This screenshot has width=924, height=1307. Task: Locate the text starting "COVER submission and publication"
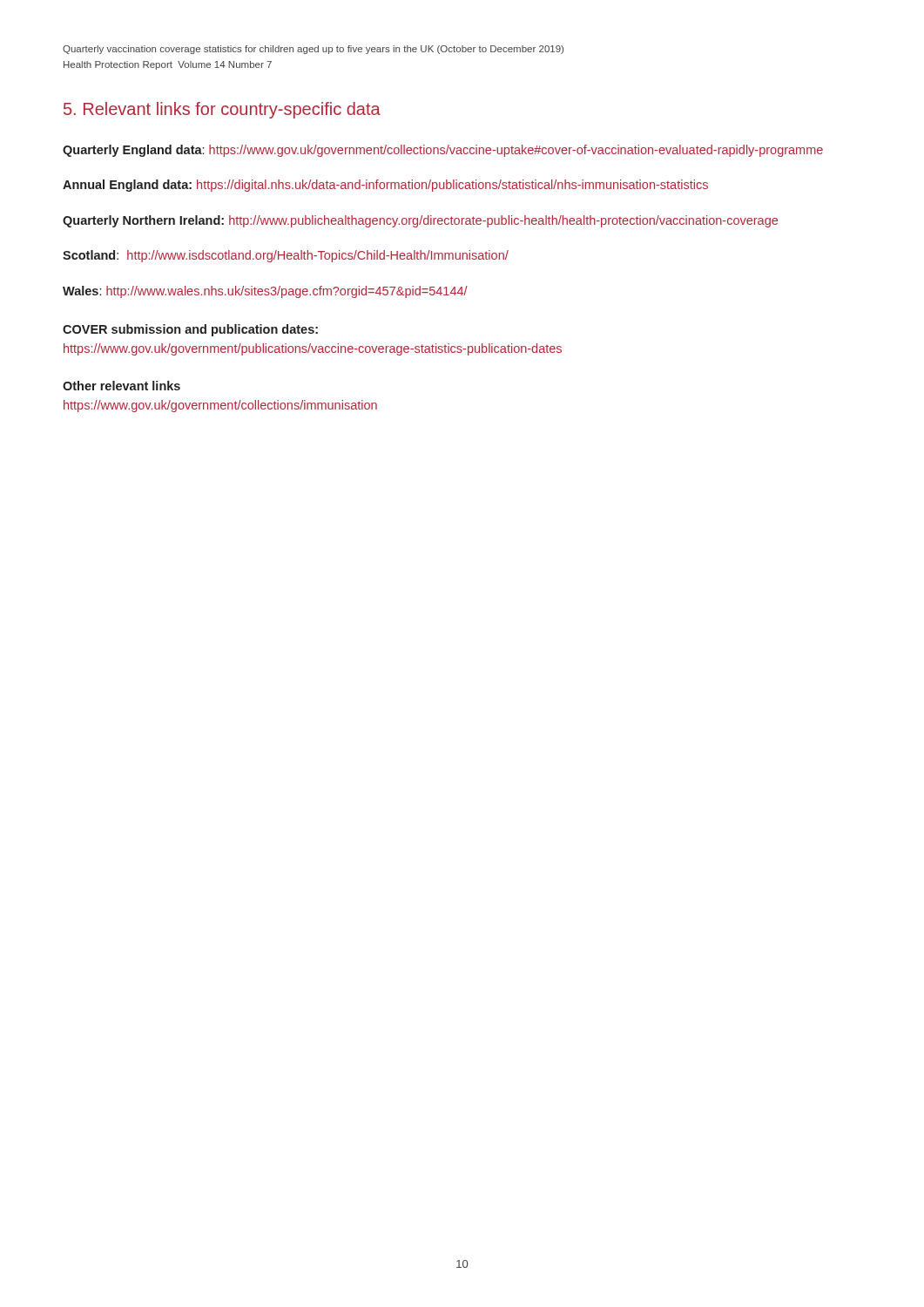[312, 339]
